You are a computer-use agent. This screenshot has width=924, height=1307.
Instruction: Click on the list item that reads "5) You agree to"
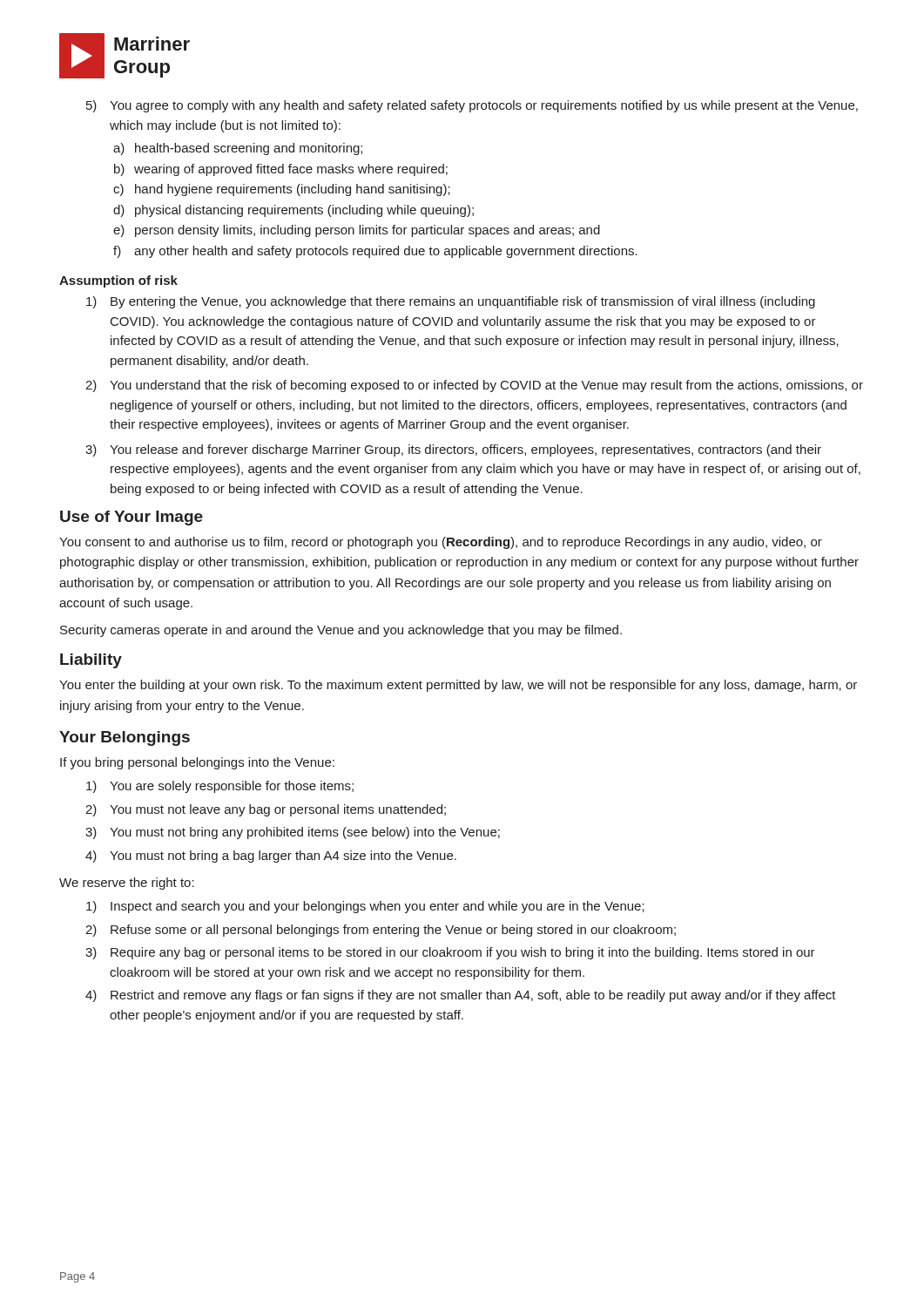point(472,106)
